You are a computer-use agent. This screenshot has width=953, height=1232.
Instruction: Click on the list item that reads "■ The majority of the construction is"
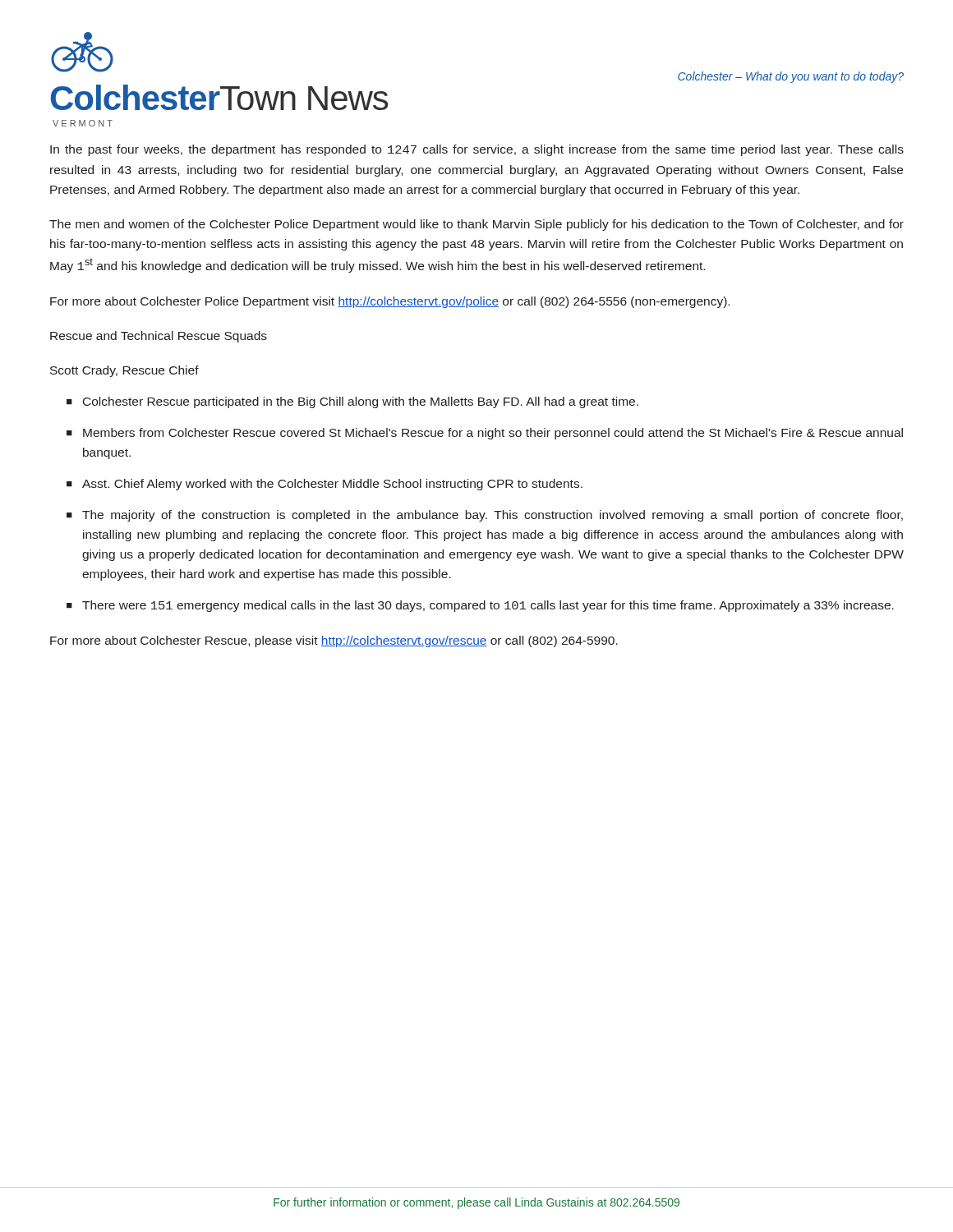click(476, 545)
